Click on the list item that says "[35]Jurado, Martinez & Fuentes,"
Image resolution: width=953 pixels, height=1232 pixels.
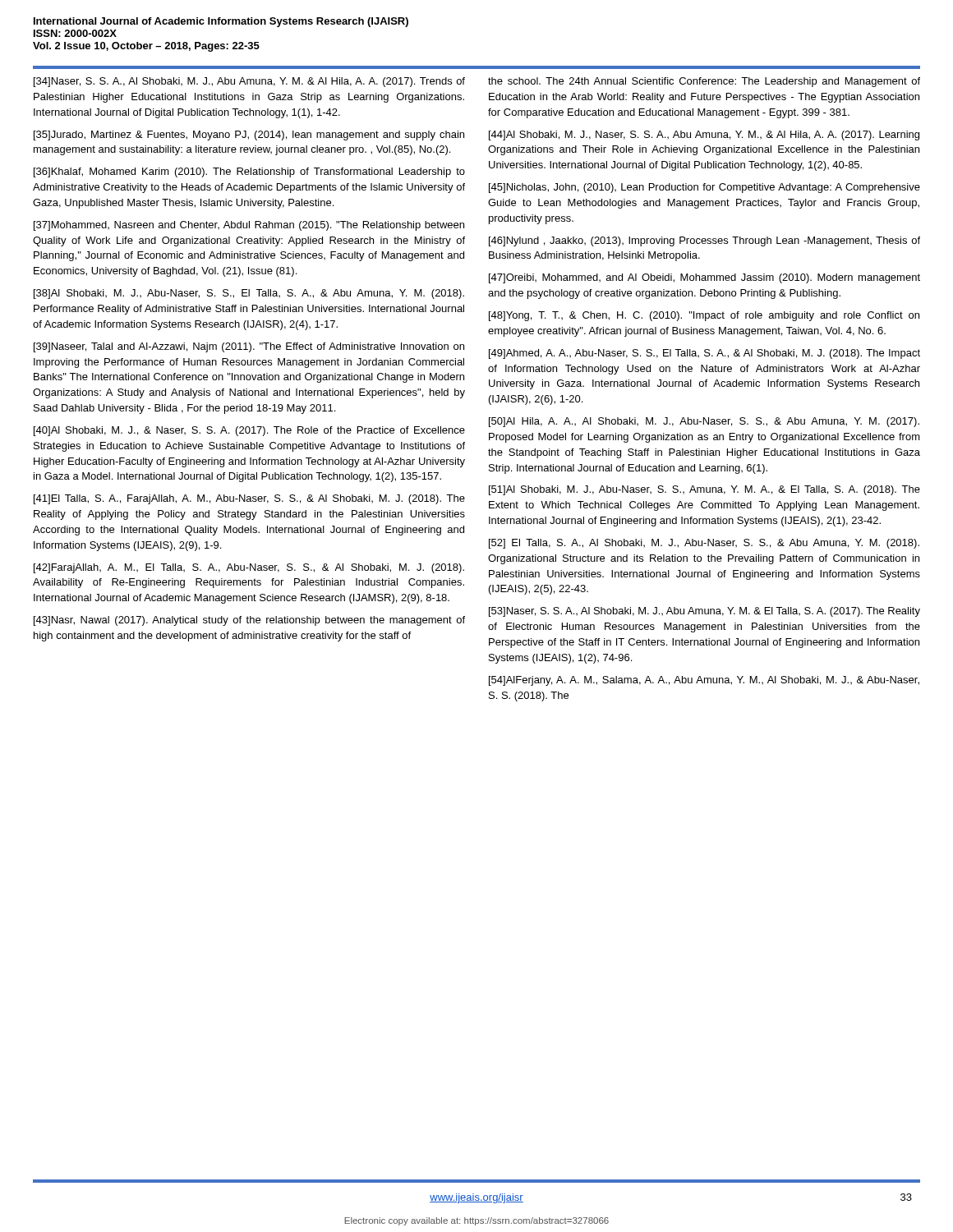pos(249,142)
